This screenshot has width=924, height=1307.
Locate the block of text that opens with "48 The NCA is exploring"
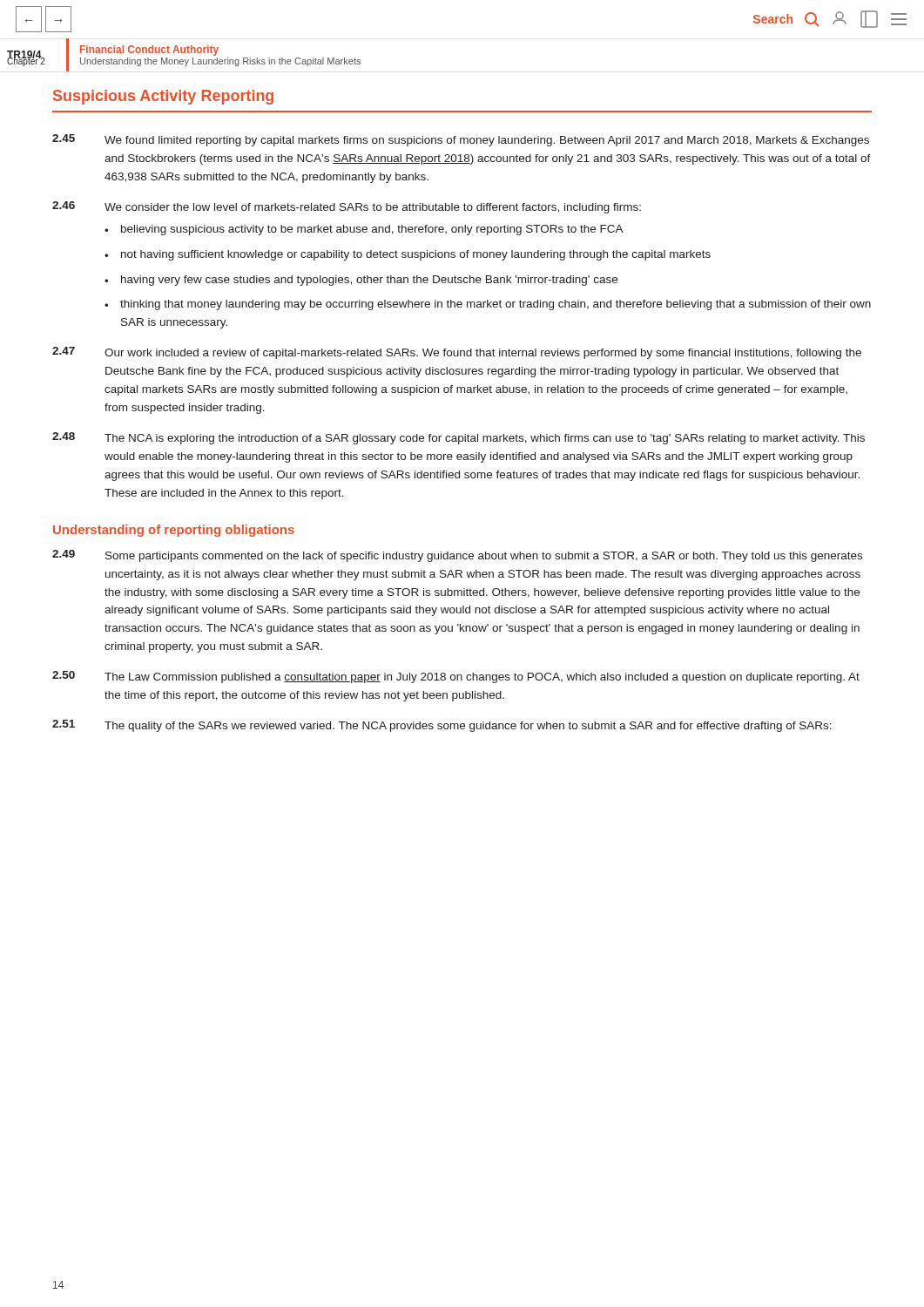coord(462,466)
